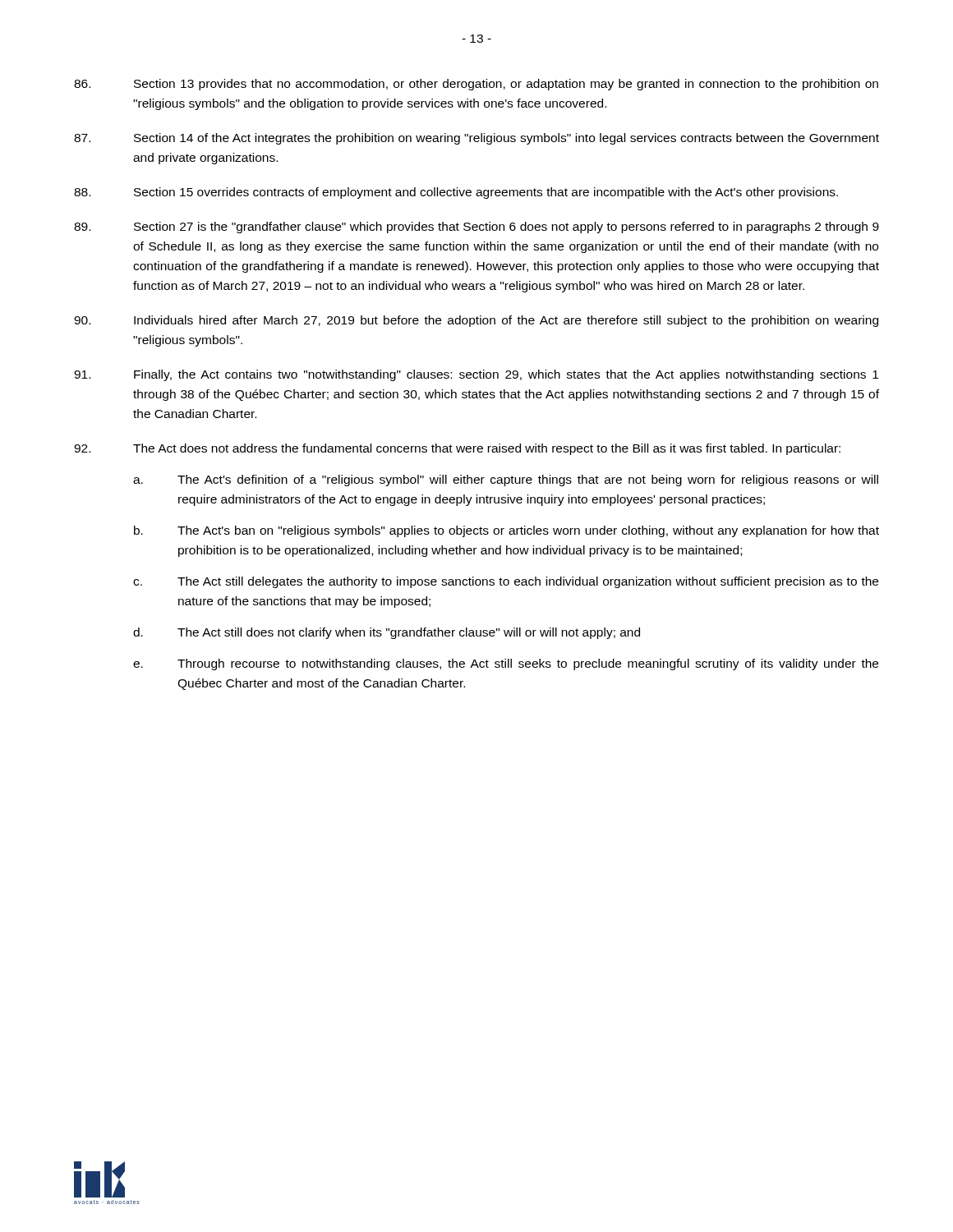Image resolution: width=953 pixels, height=1232 pixels.
Task: Click on the list item with the text "91. Finally, the Act contains two "notwithstanding" clauses:"
Action: click(476, 394)
